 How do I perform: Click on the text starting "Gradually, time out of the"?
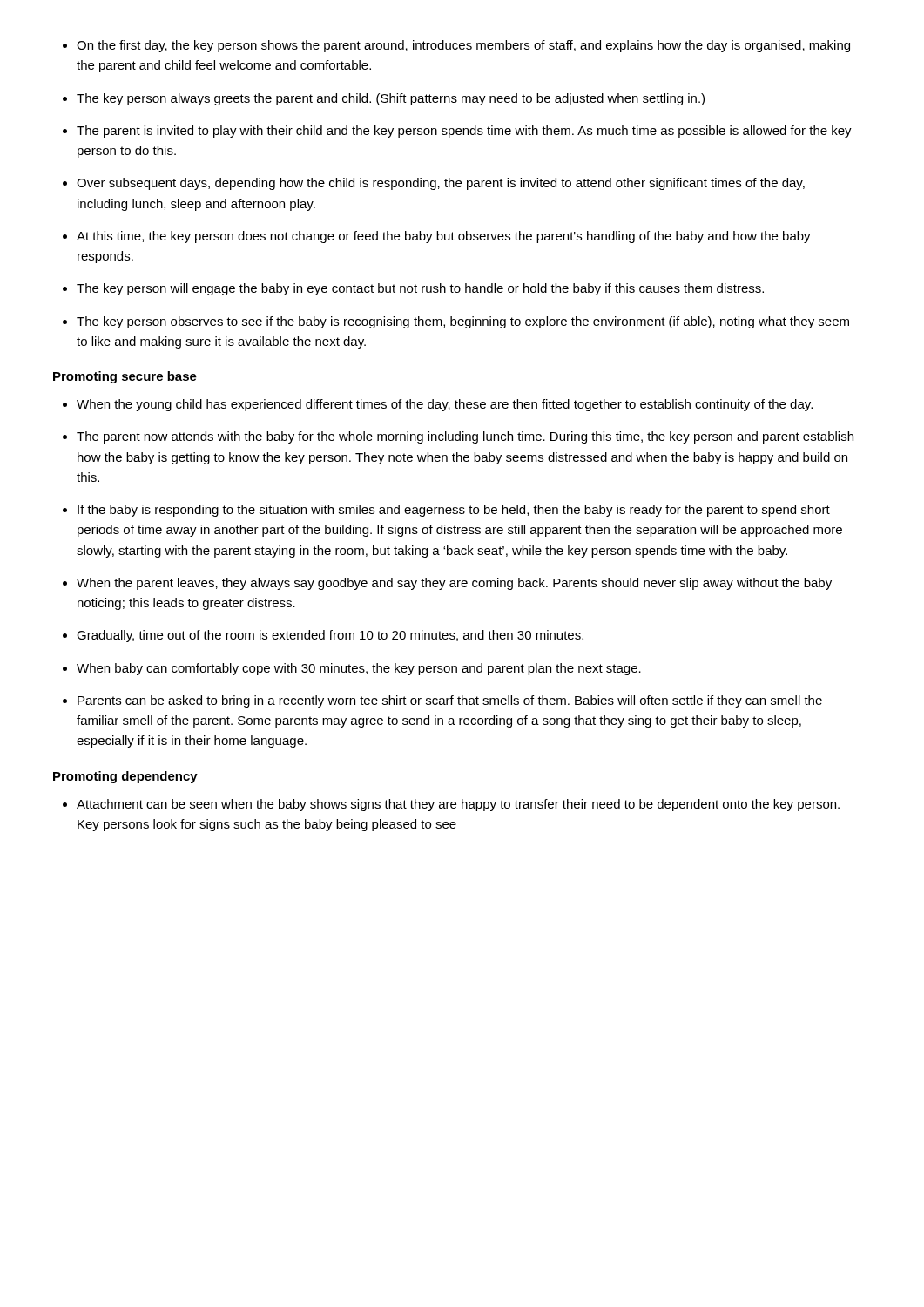(x=331, y=635)
